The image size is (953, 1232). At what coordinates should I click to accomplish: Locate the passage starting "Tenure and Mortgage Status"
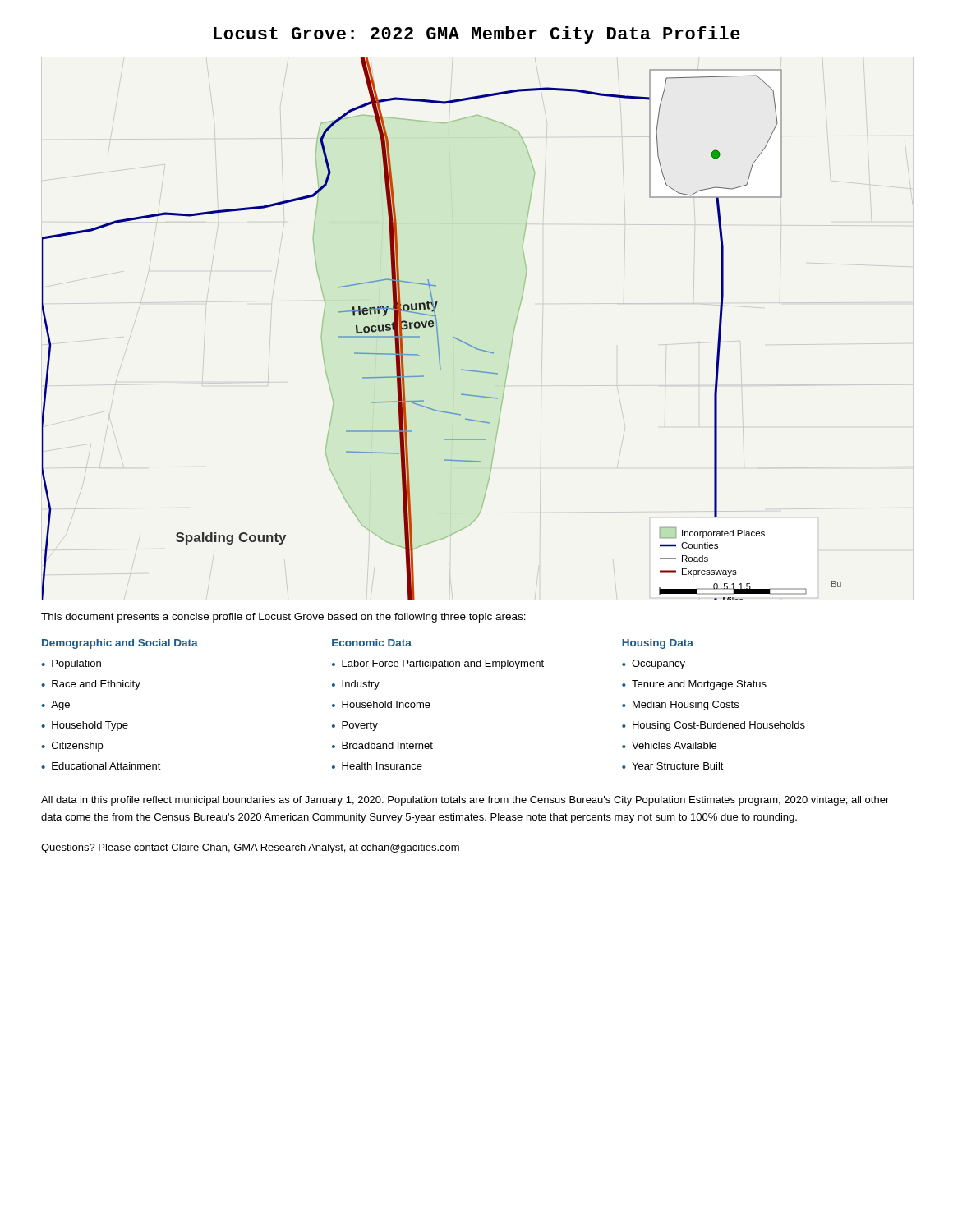click(x=699, y=684)
